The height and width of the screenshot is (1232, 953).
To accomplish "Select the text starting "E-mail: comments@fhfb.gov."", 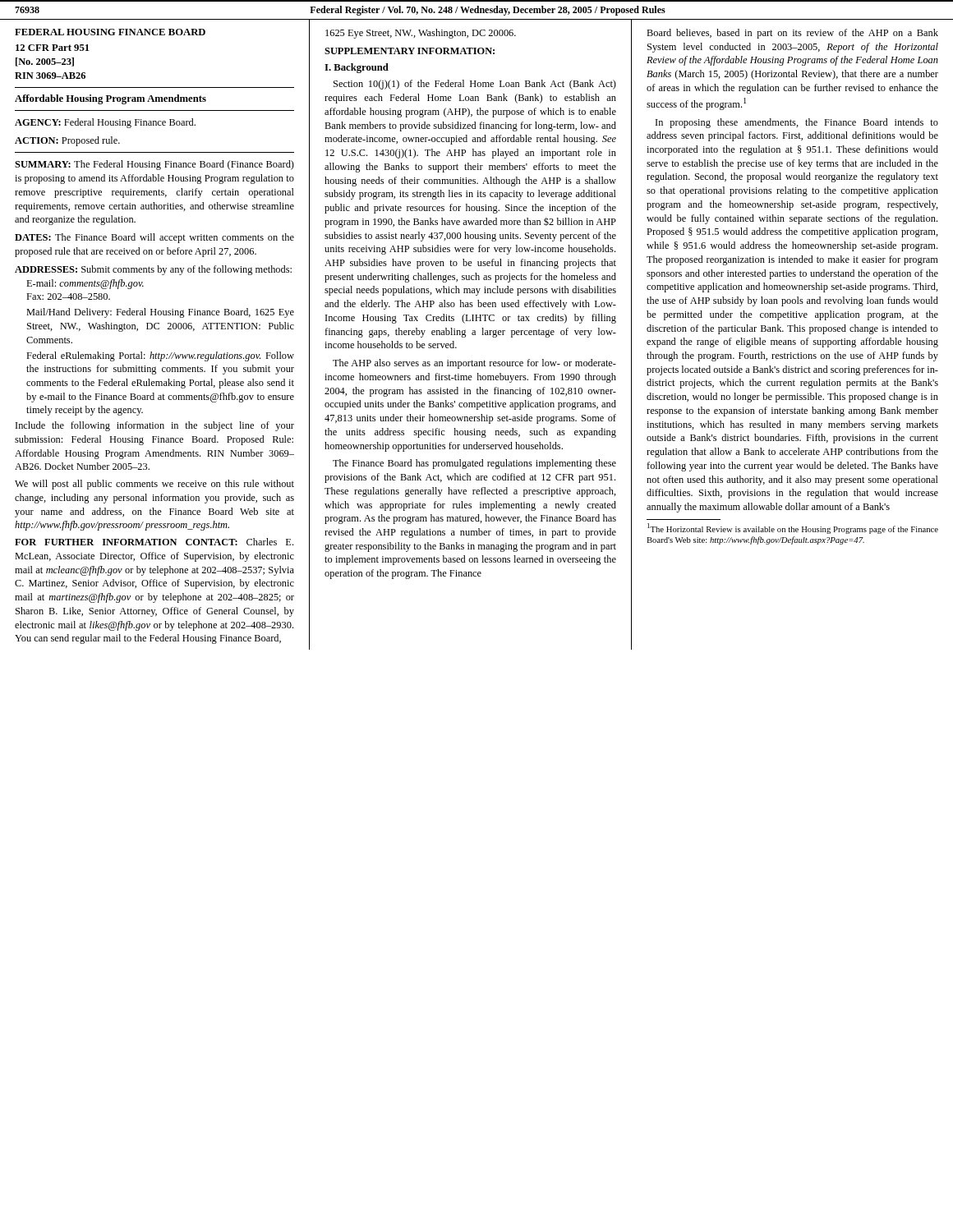I will pos(85,284).
